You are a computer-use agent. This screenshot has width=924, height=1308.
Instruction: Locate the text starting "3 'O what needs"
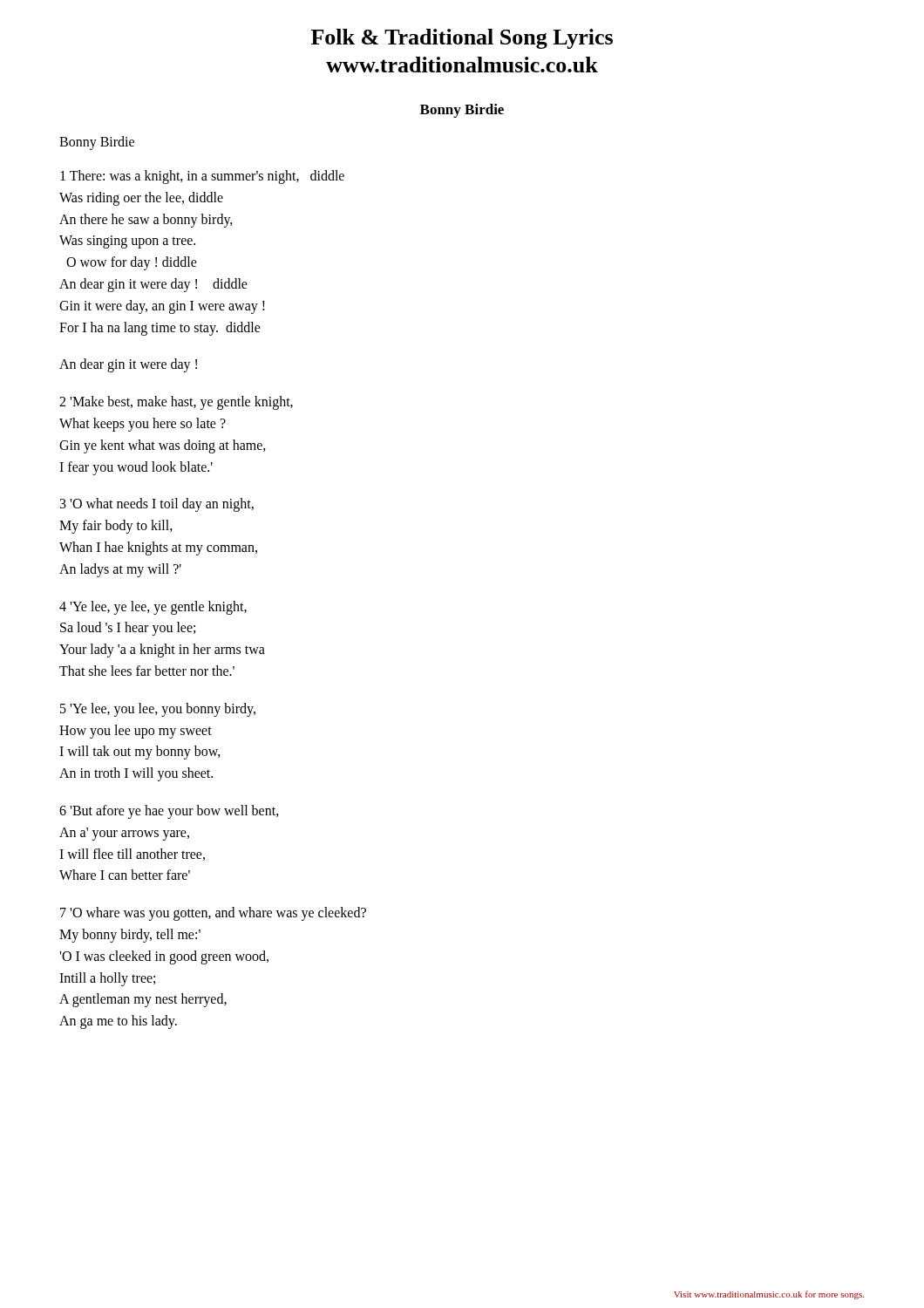(157, 505)
